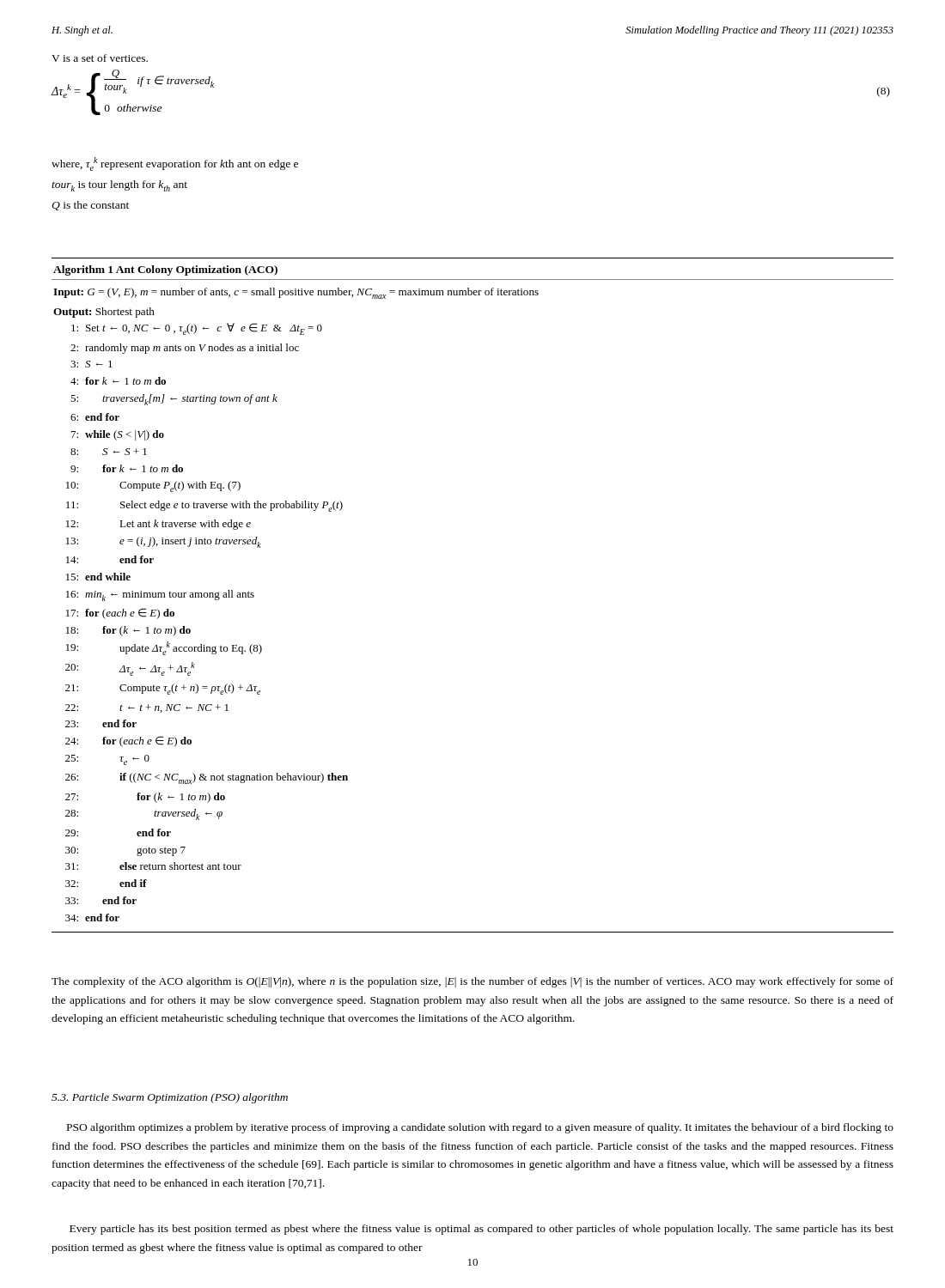Select the block starting "where, τek represent evaporation for kth ant"
The width and height of the screenshot is (945, 1288).
[x=175, y=183]
